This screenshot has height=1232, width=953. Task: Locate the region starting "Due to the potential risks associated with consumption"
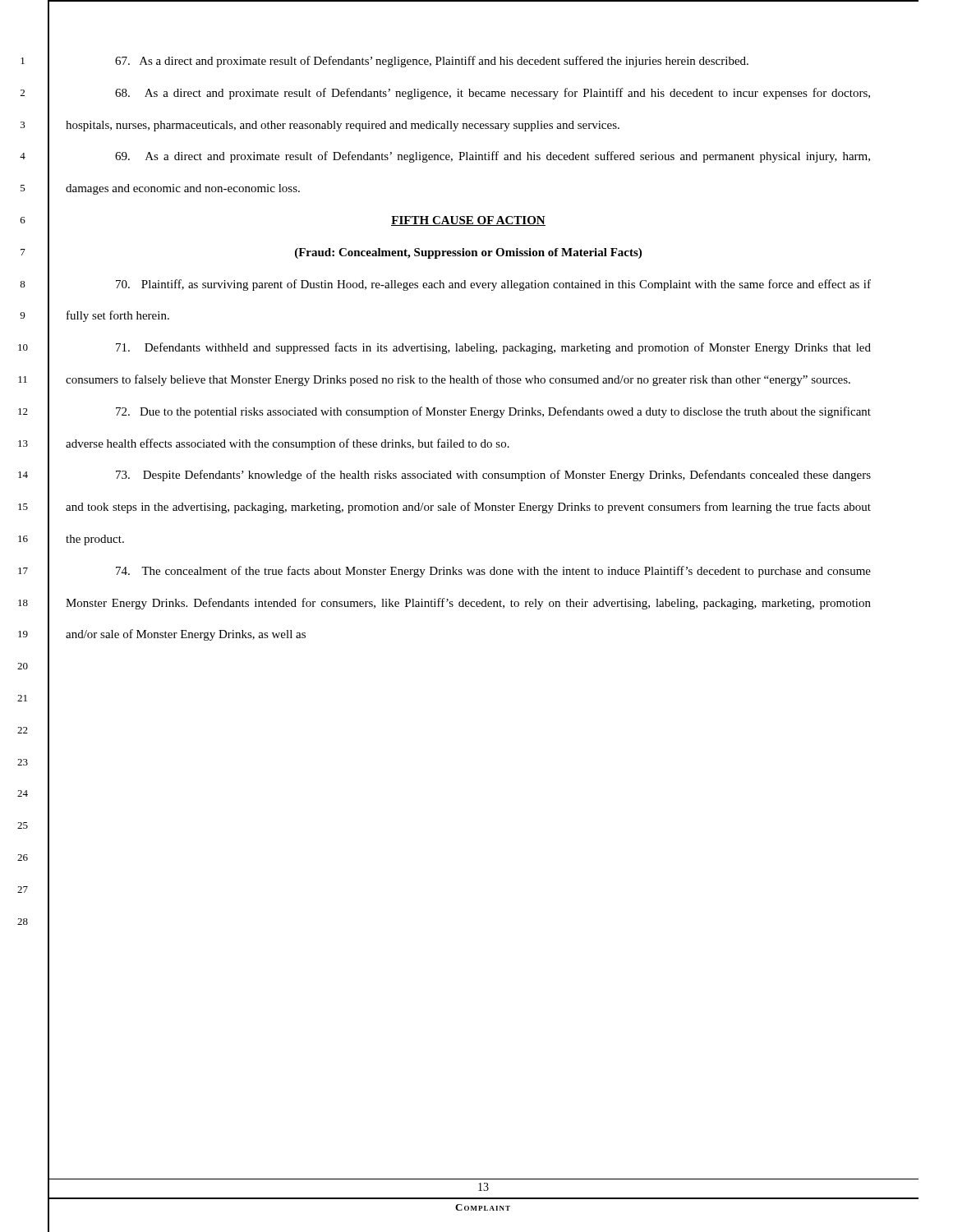(x=493, y=412)
